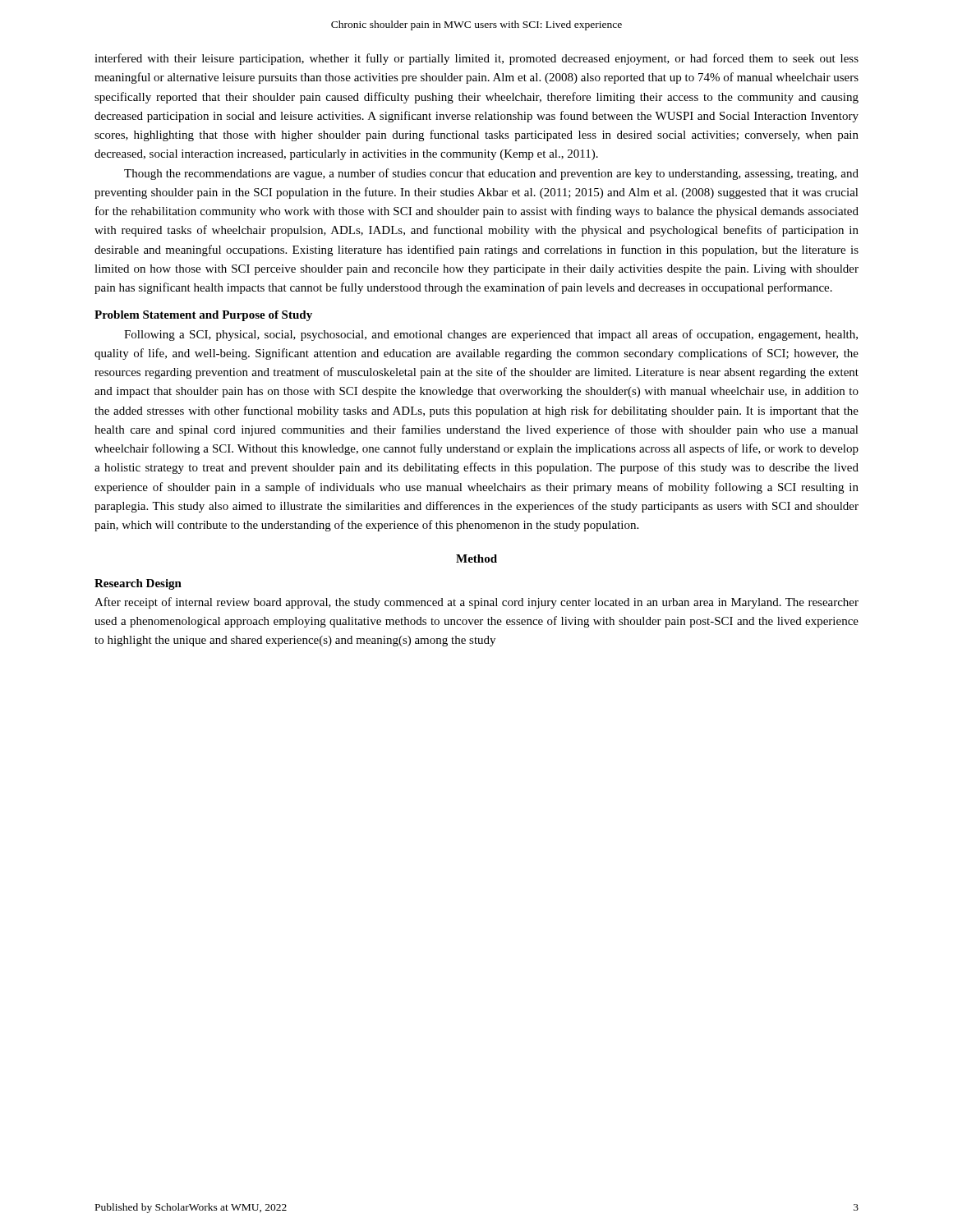Find the block starting "Research Design"
The height and width of the screenshot is (1232, 953).
138,583
